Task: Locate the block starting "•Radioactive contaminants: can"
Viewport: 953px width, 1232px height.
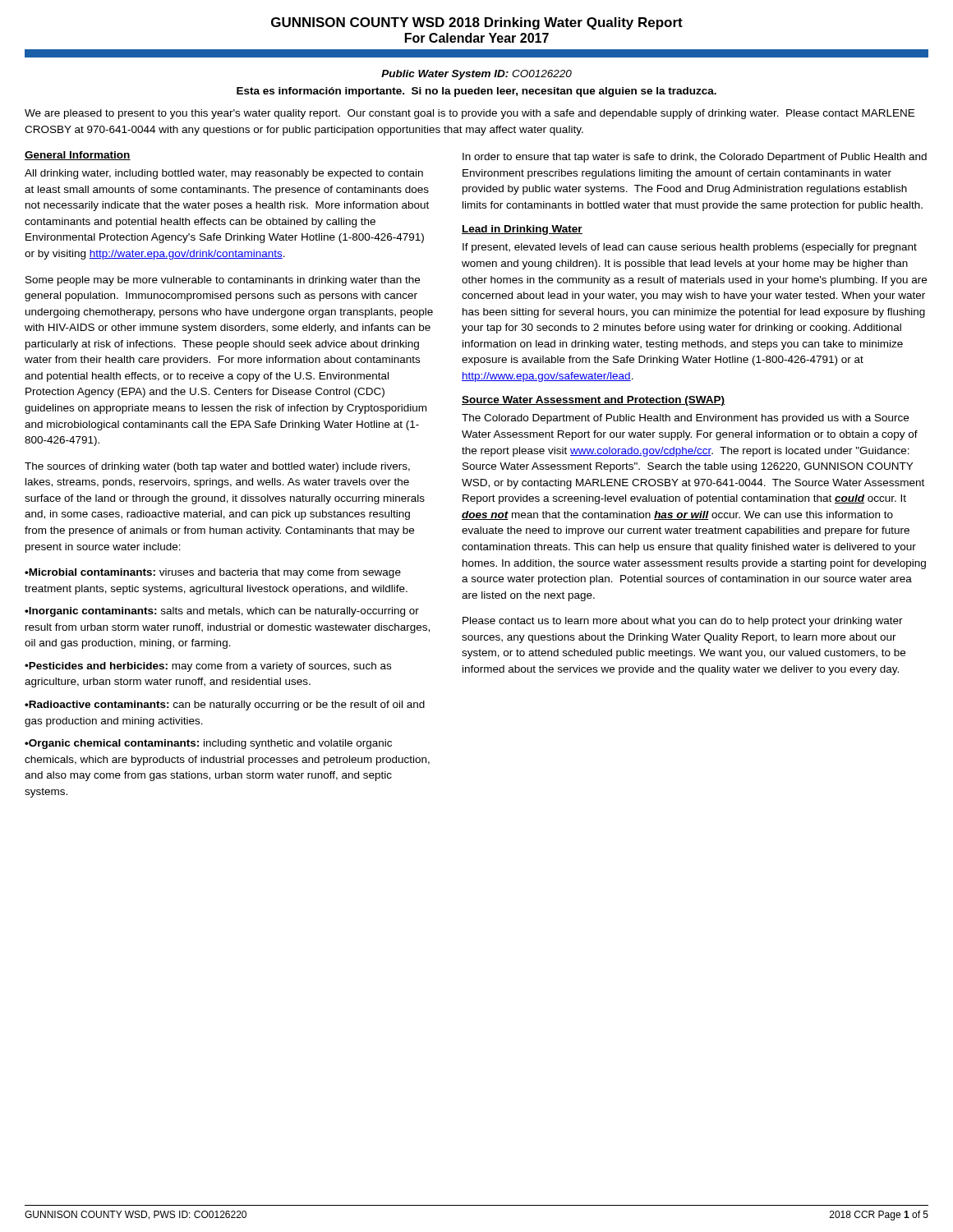Action: click(x=225, y=712)
